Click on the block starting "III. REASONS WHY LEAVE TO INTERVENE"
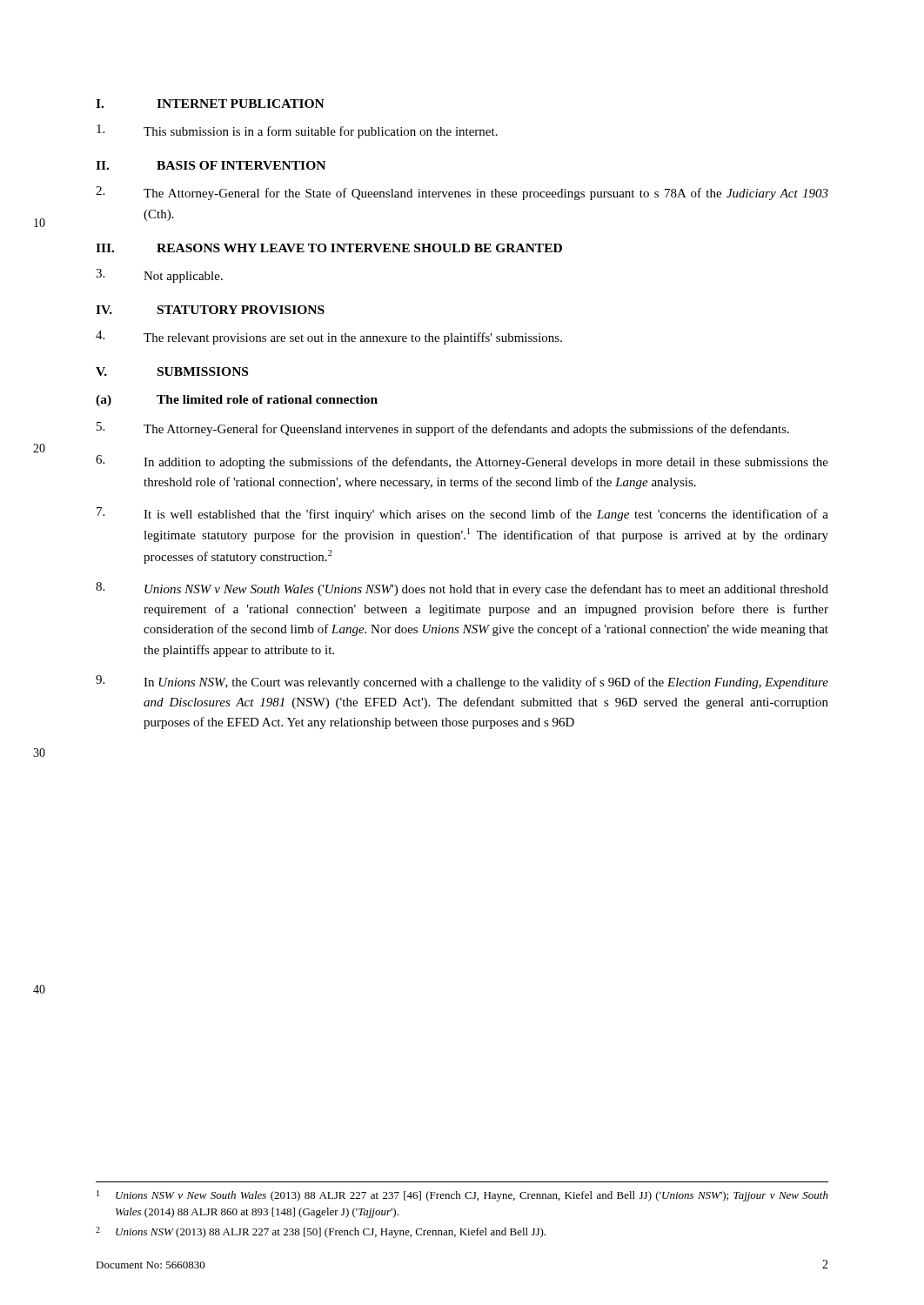 point(329,248)
